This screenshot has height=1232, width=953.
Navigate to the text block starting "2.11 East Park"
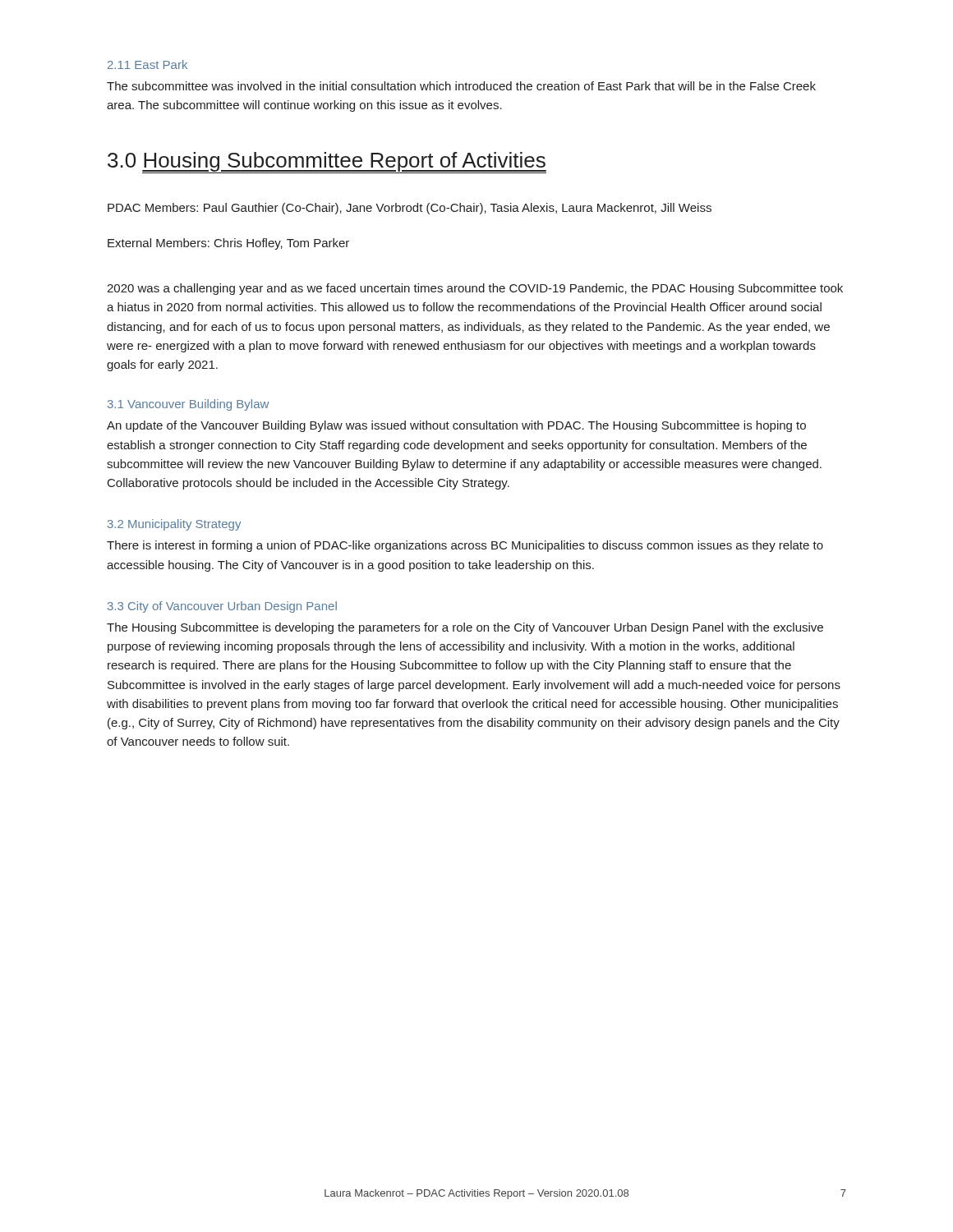pyautogui.click(x=147, y=64)
